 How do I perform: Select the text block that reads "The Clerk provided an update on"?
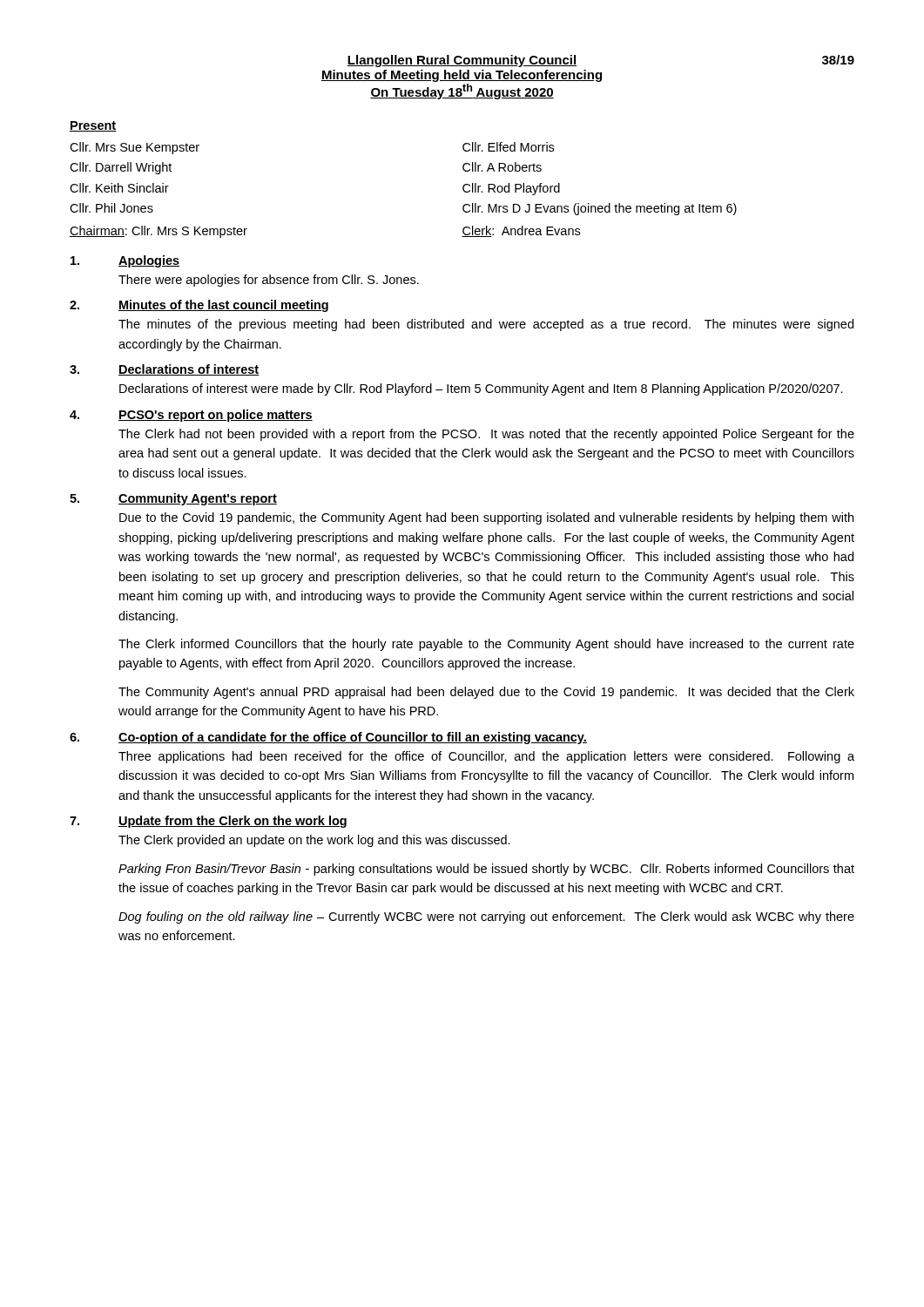pos(315,840)
